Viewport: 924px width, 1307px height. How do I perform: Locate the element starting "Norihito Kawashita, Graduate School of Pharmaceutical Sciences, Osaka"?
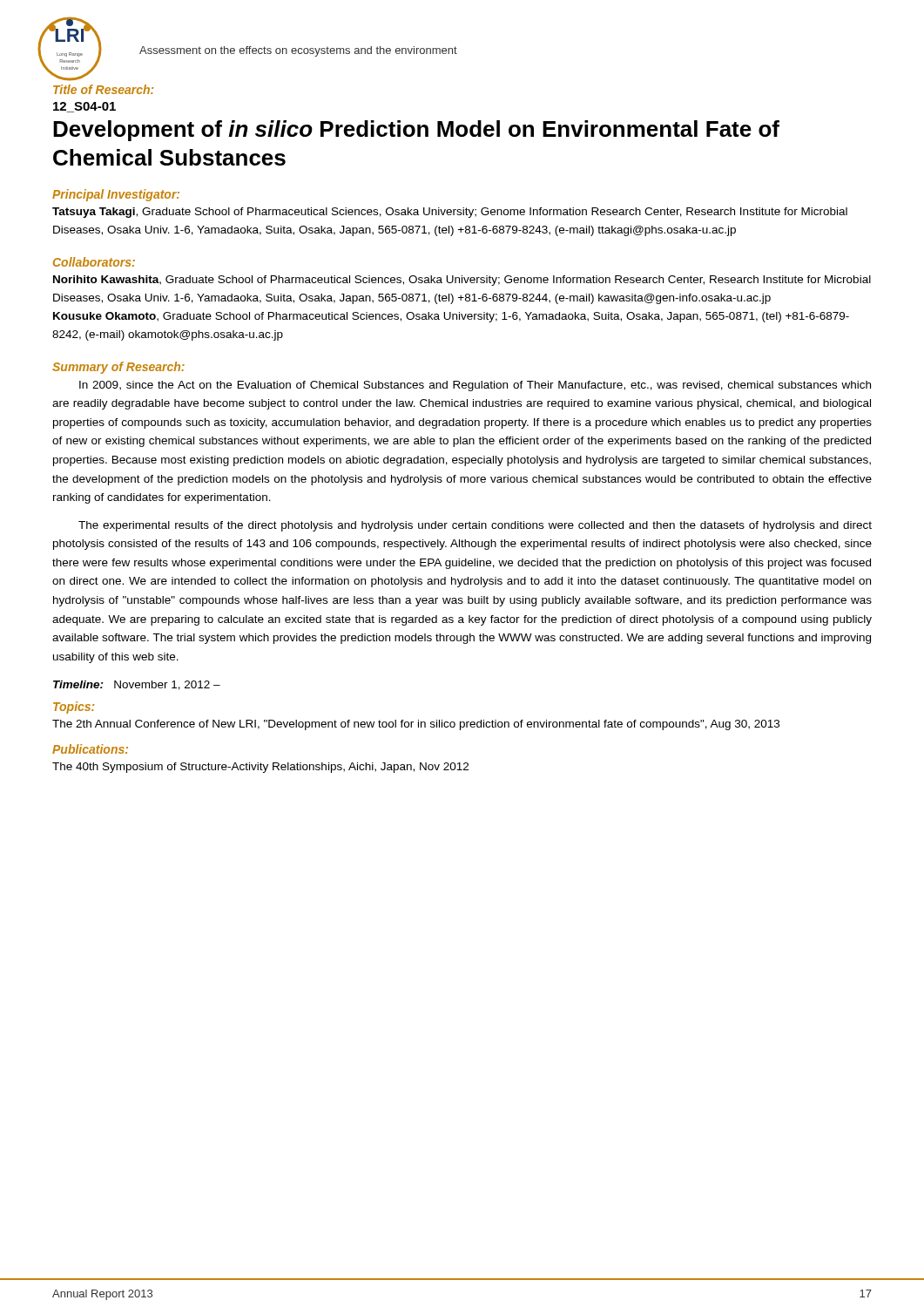pyautogui.click(x=462, y=306)
